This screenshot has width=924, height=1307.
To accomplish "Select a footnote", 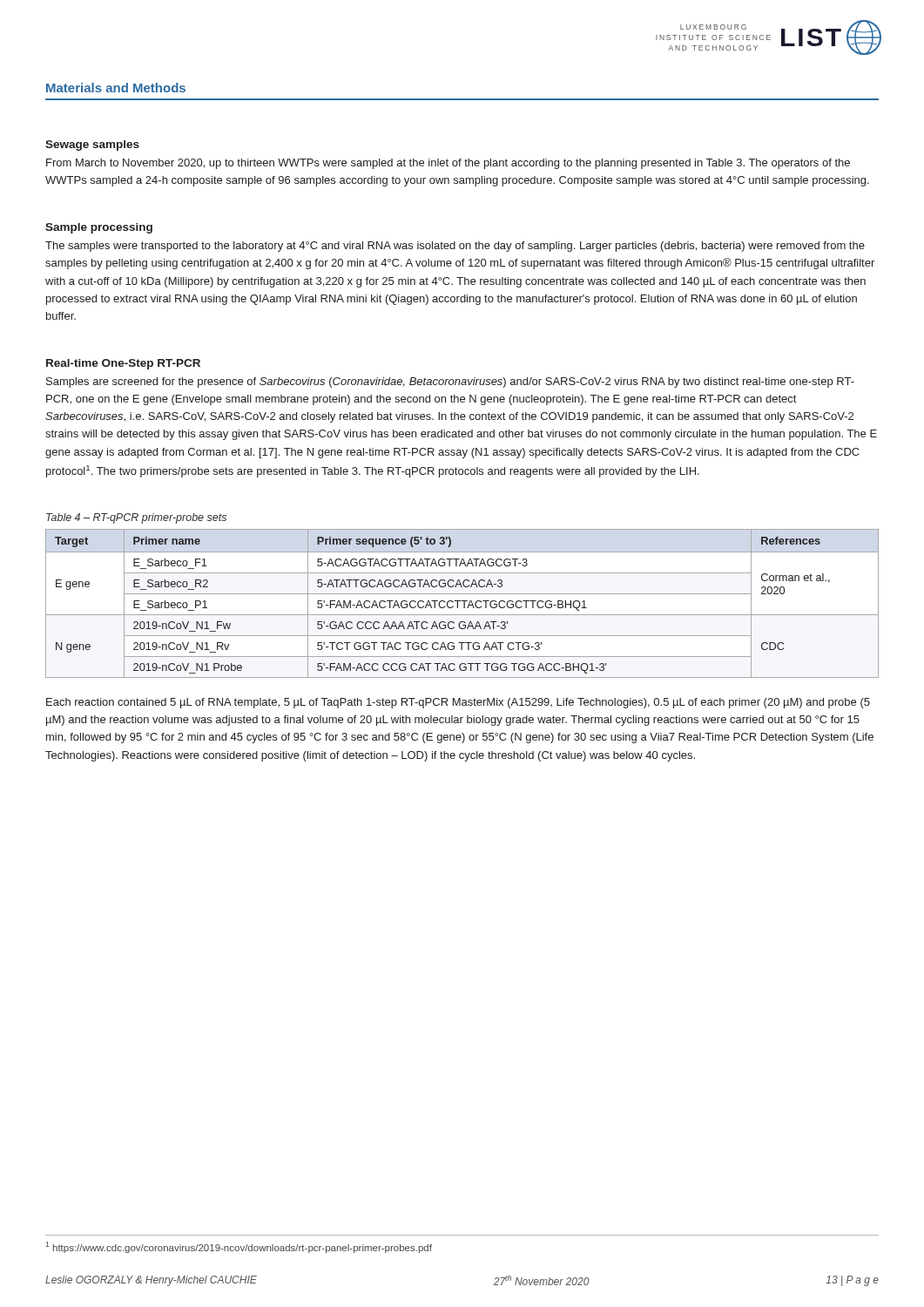I will point(239,1247).
